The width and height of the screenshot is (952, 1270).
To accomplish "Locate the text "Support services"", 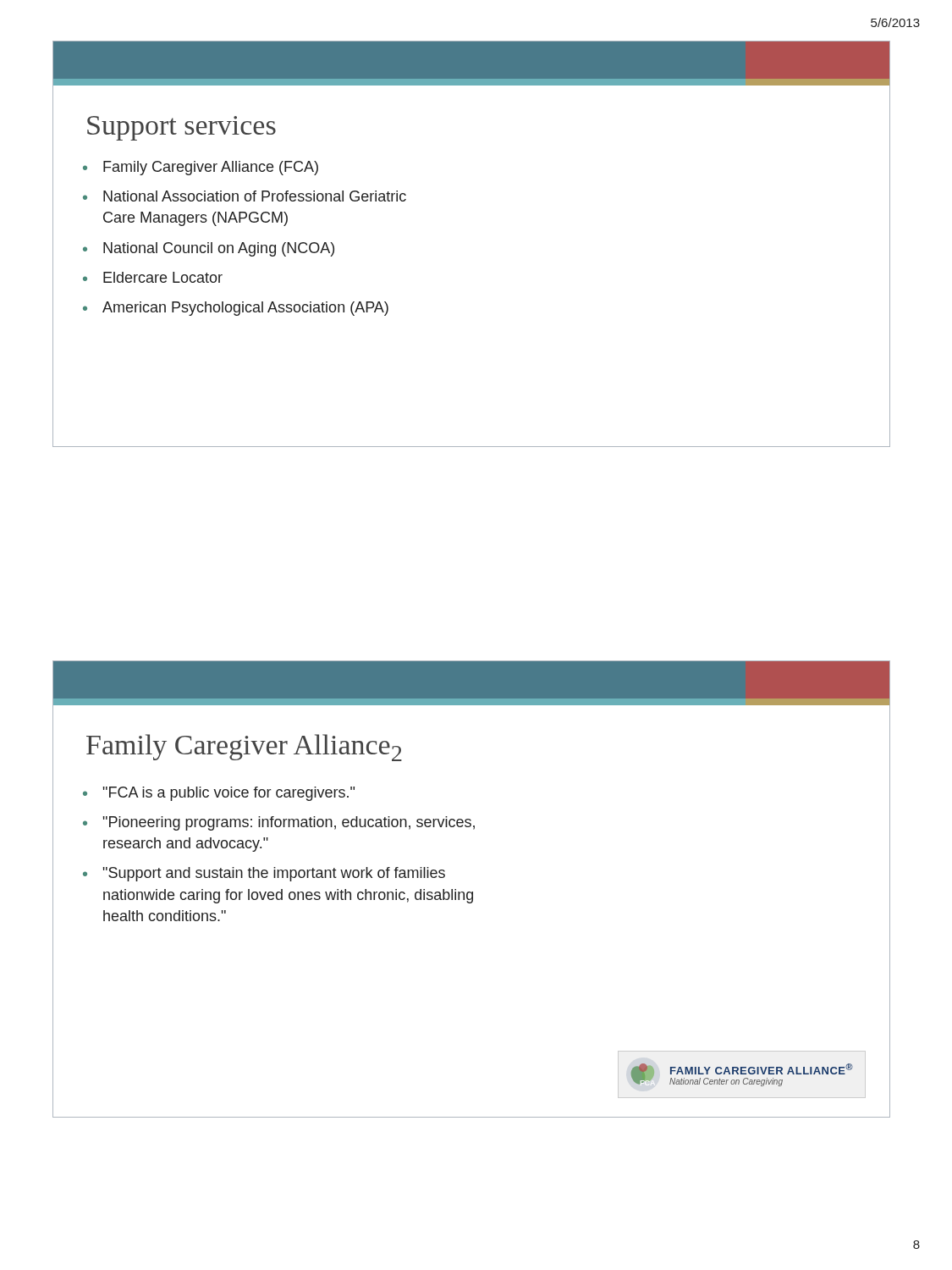I will (x=181, y=125).
